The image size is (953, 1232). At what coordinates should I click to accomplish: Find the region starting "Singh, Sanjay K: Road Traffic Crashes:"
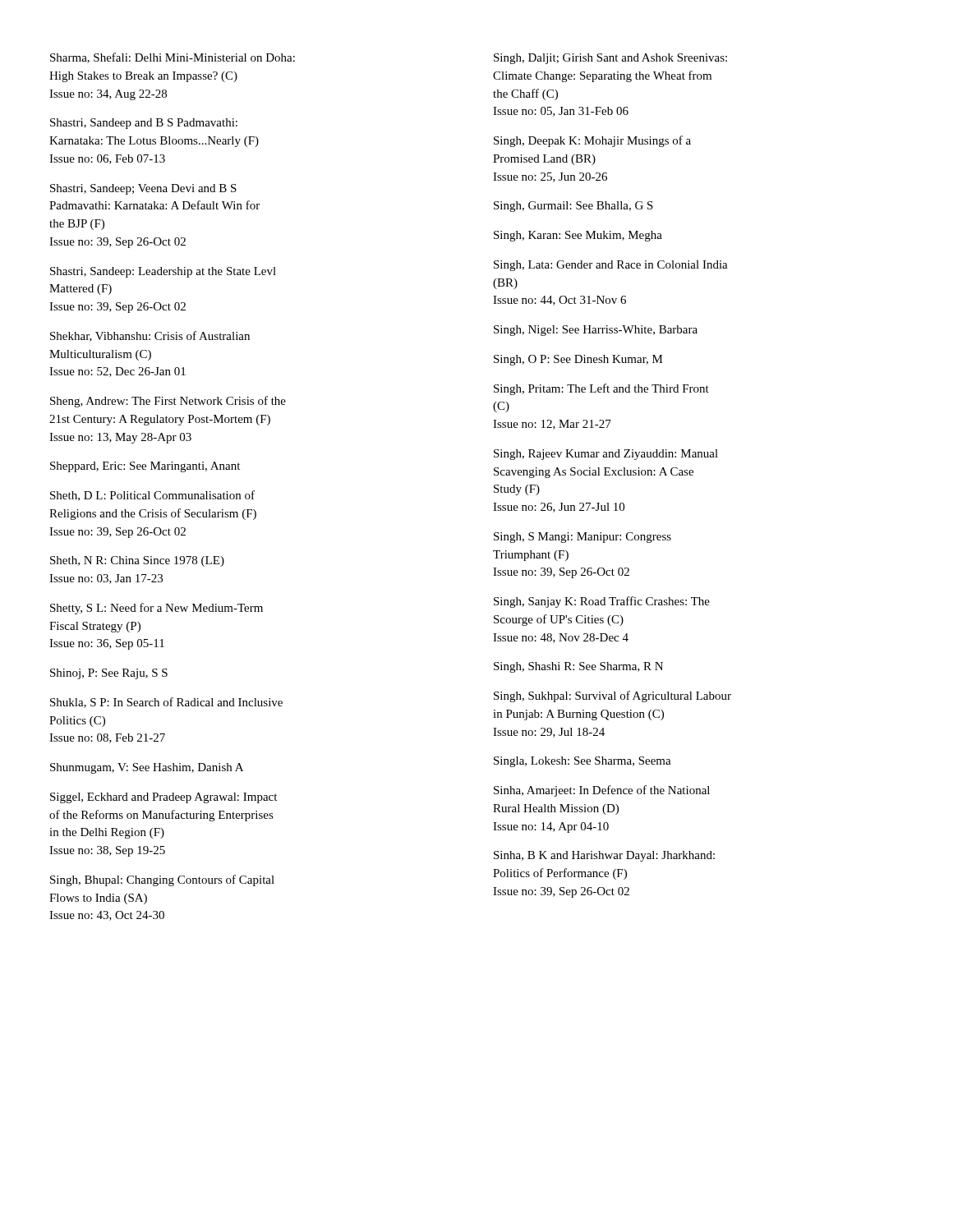click(x=602, y=602)
